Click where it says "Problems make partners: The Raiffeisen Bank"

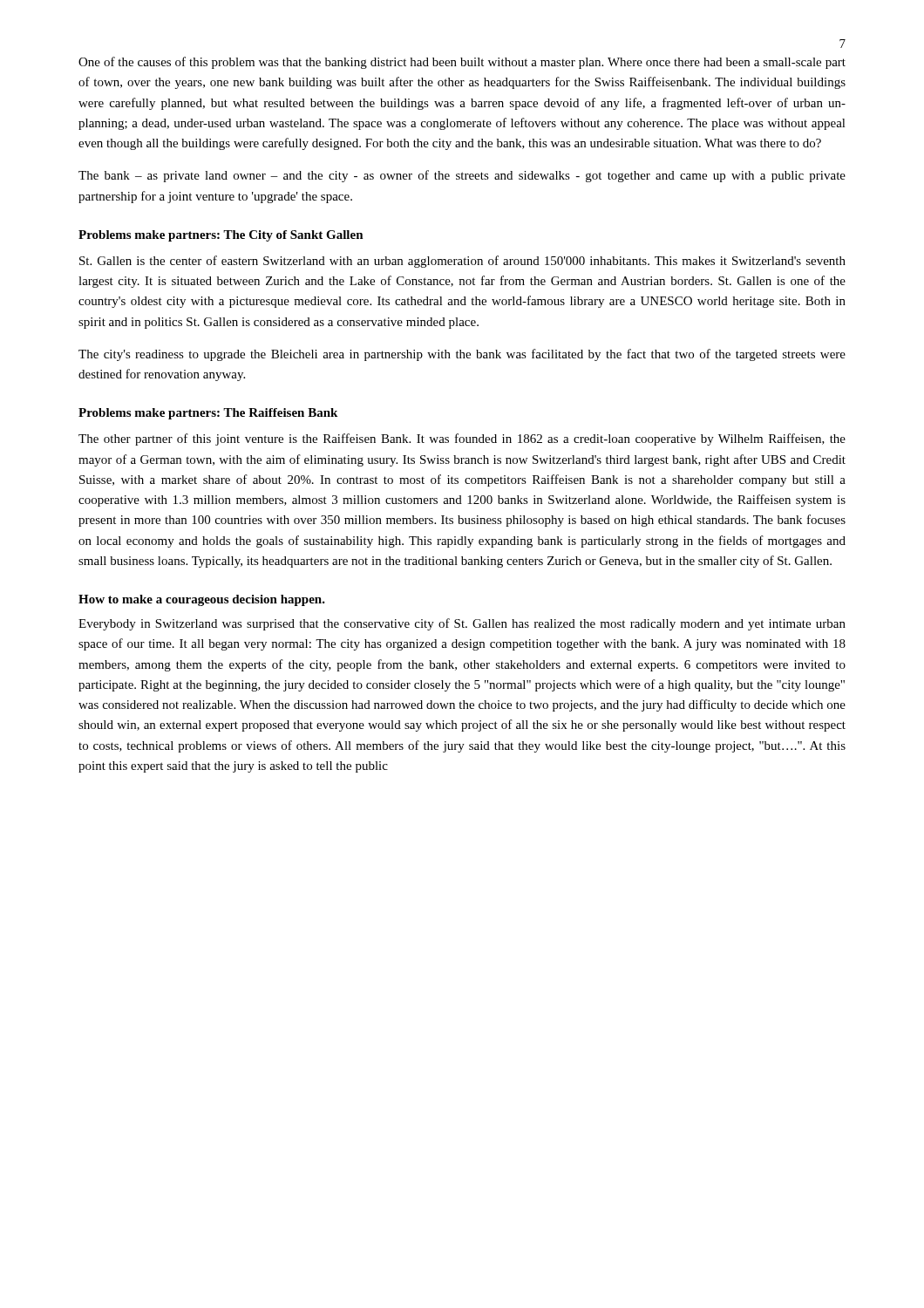click(208, 413)
